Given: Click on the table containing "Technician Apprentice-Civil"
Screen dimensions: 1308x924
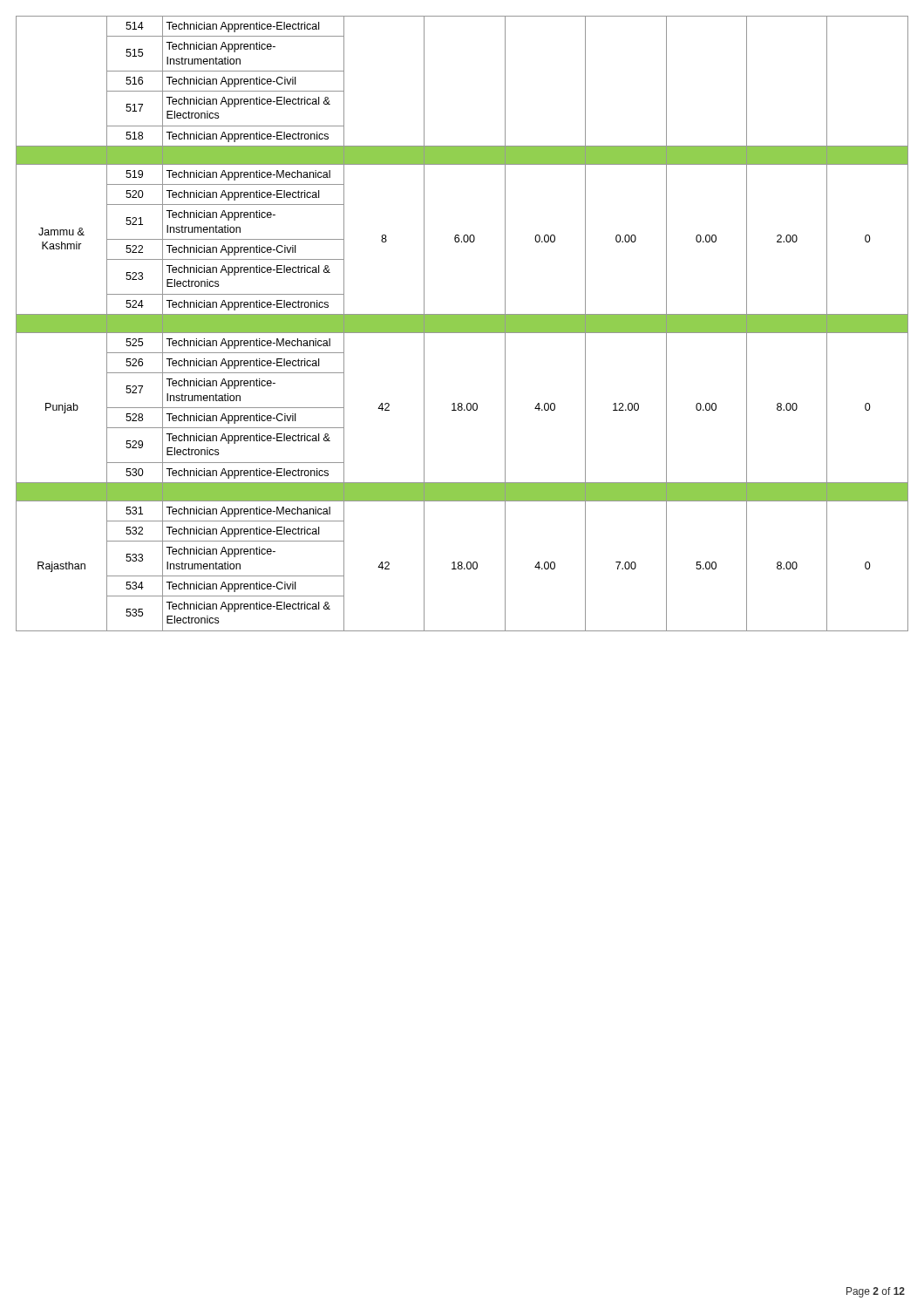Looking at the screenshot, I should click(462, 323).
